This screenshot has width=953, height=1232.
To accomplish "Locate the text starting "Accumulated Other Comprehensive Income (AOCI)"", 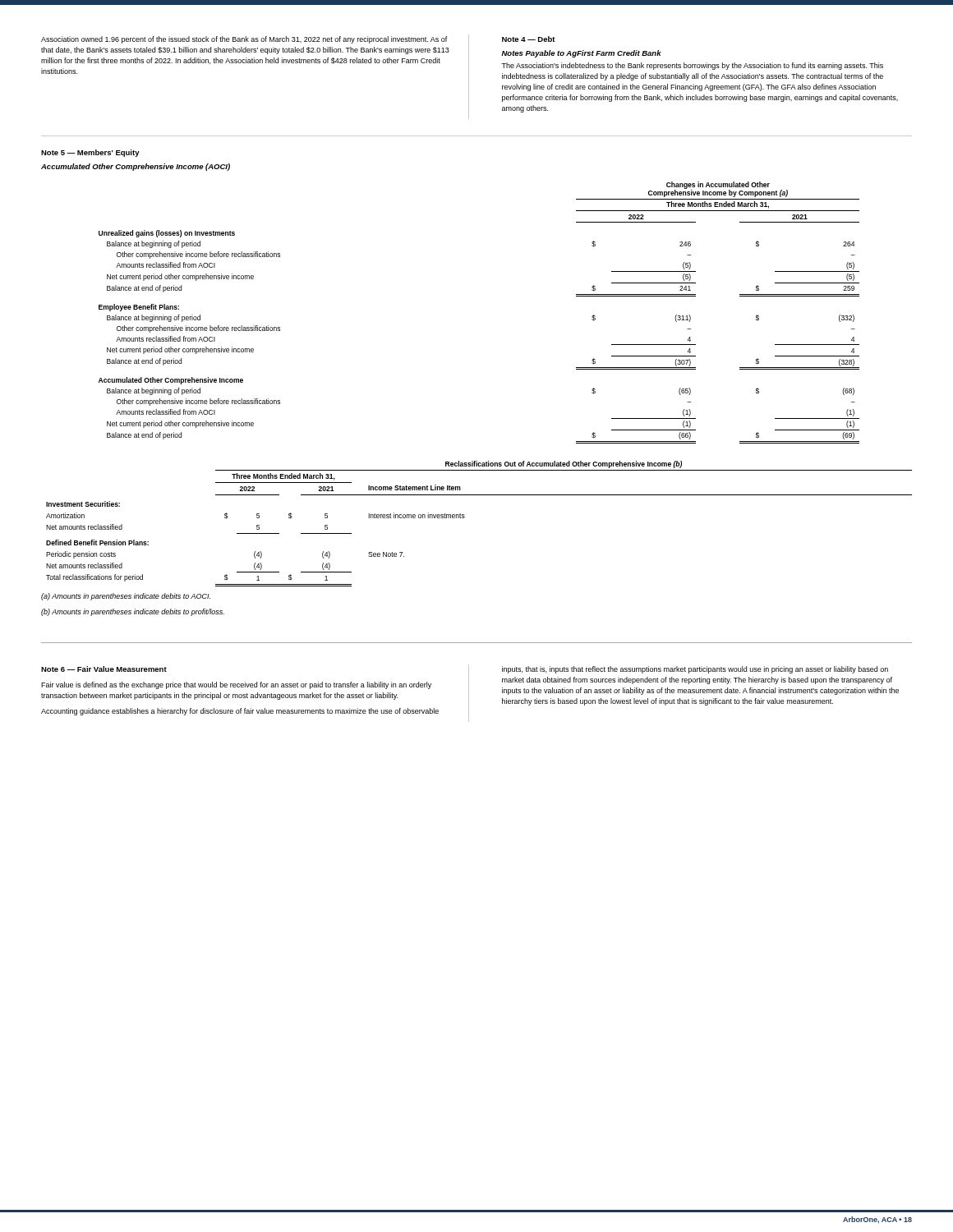I will [x=136, y=167].
